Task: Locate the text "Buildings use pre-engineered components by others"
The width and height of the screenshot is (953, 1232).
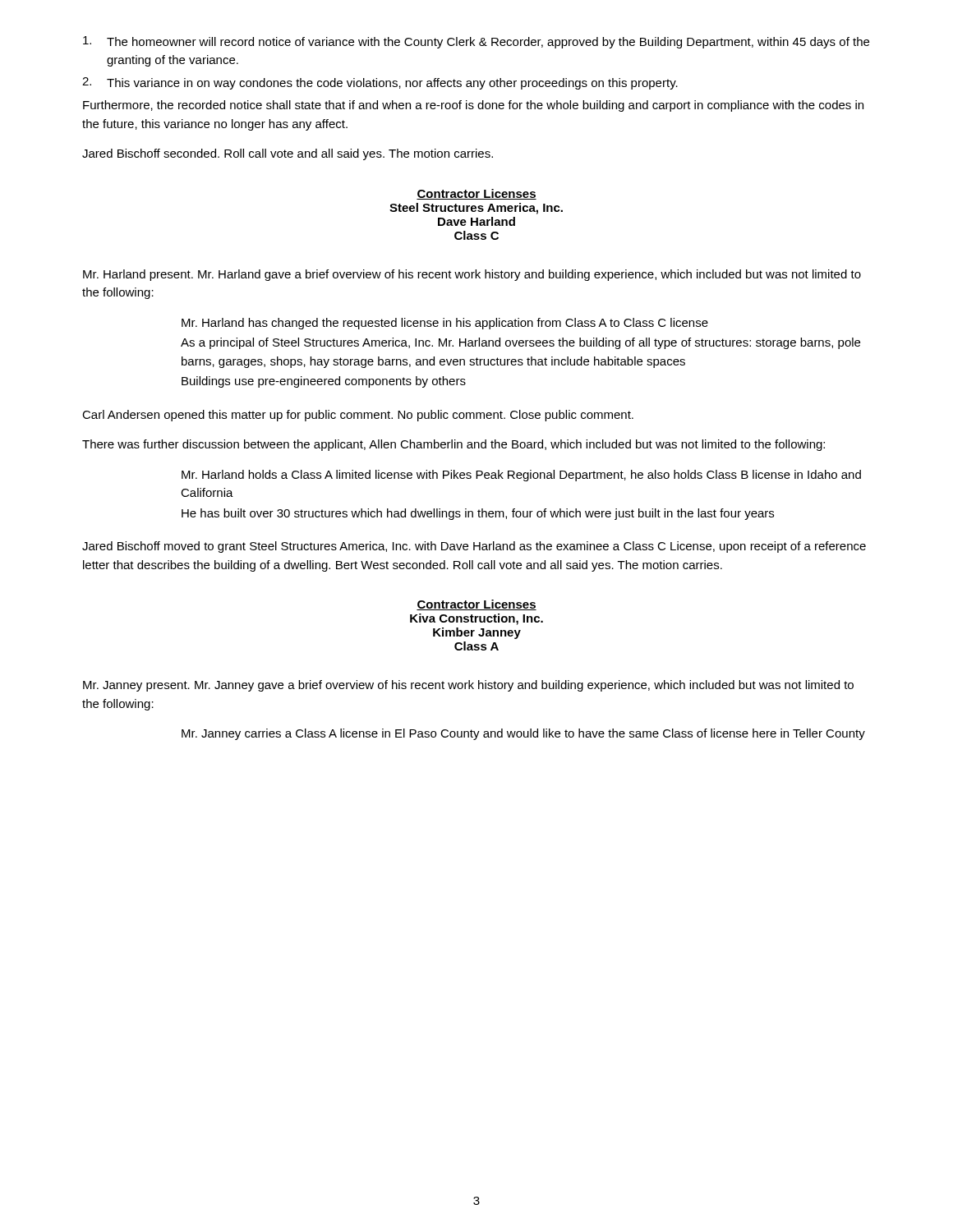Action: coord(324,382)
